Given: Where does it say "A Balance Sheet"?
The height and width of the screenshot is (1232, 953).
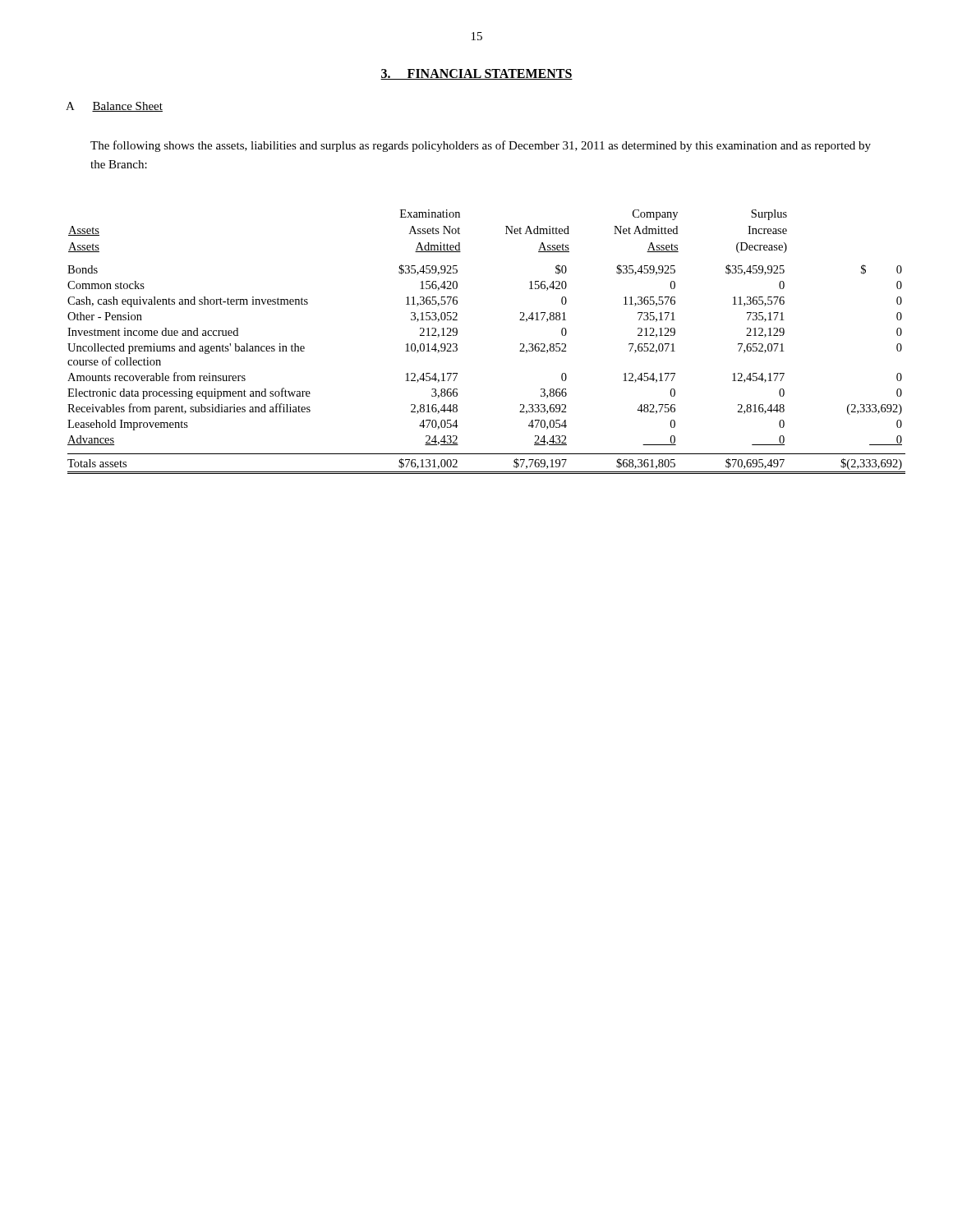Looking at the screenshot, I should pos(114,106).
